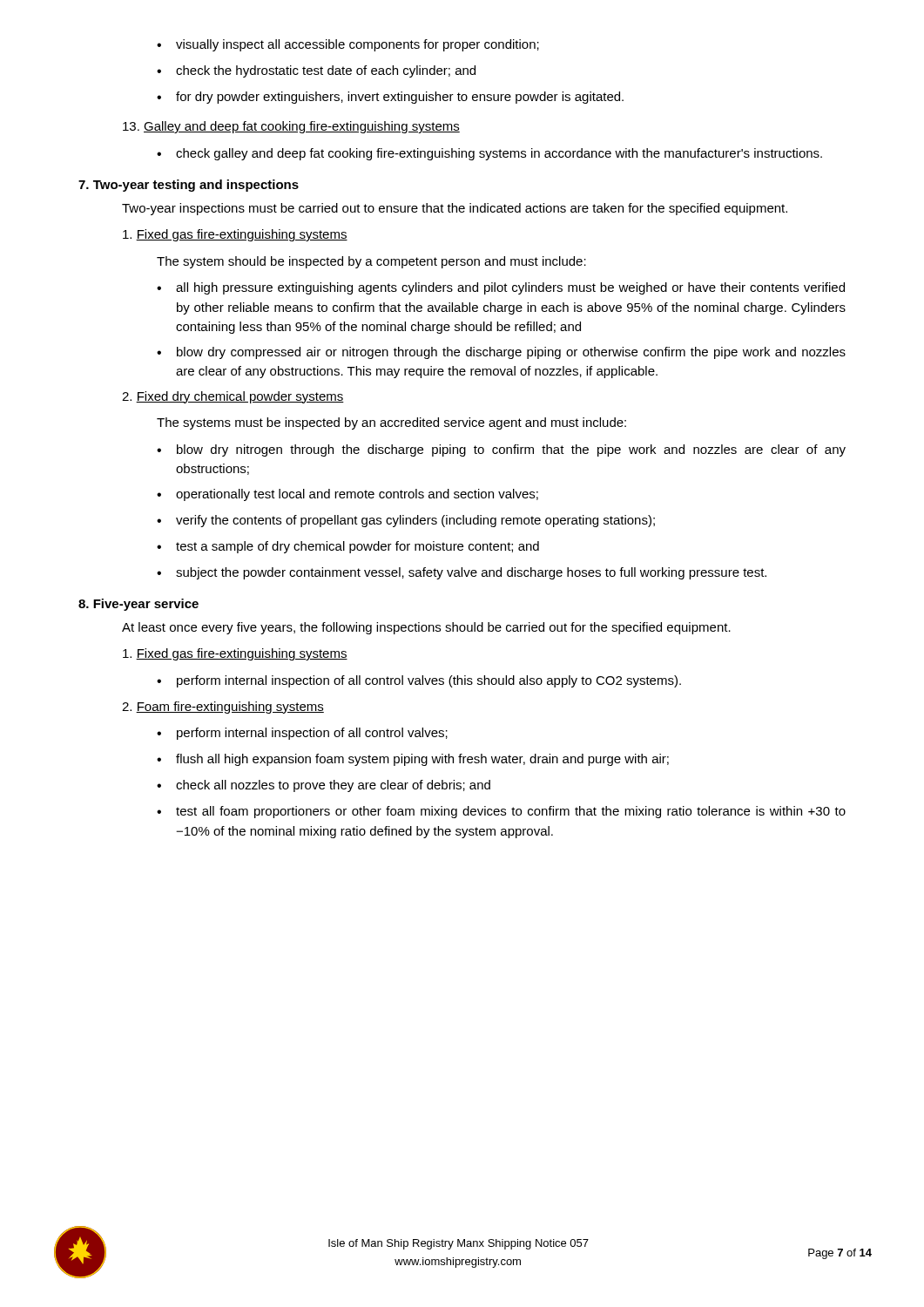The image size is (924, 1307).
Task: Point to the text starting "• visually inspect all accessible components for proper"
Action: coord(501,45)
